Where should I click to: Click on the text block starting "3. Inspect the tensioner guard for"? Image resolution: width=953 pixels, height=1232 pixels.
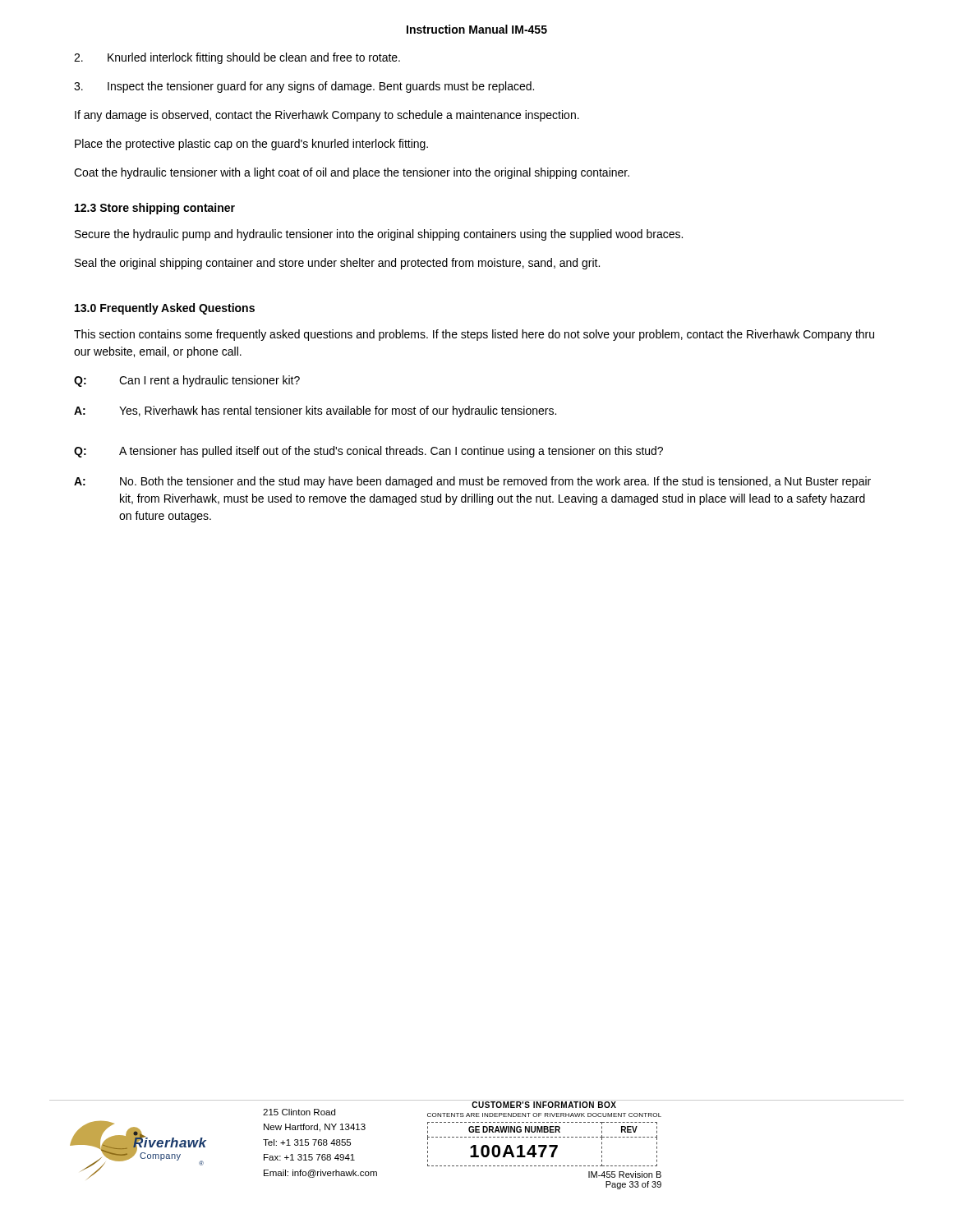tap(476, 87)
